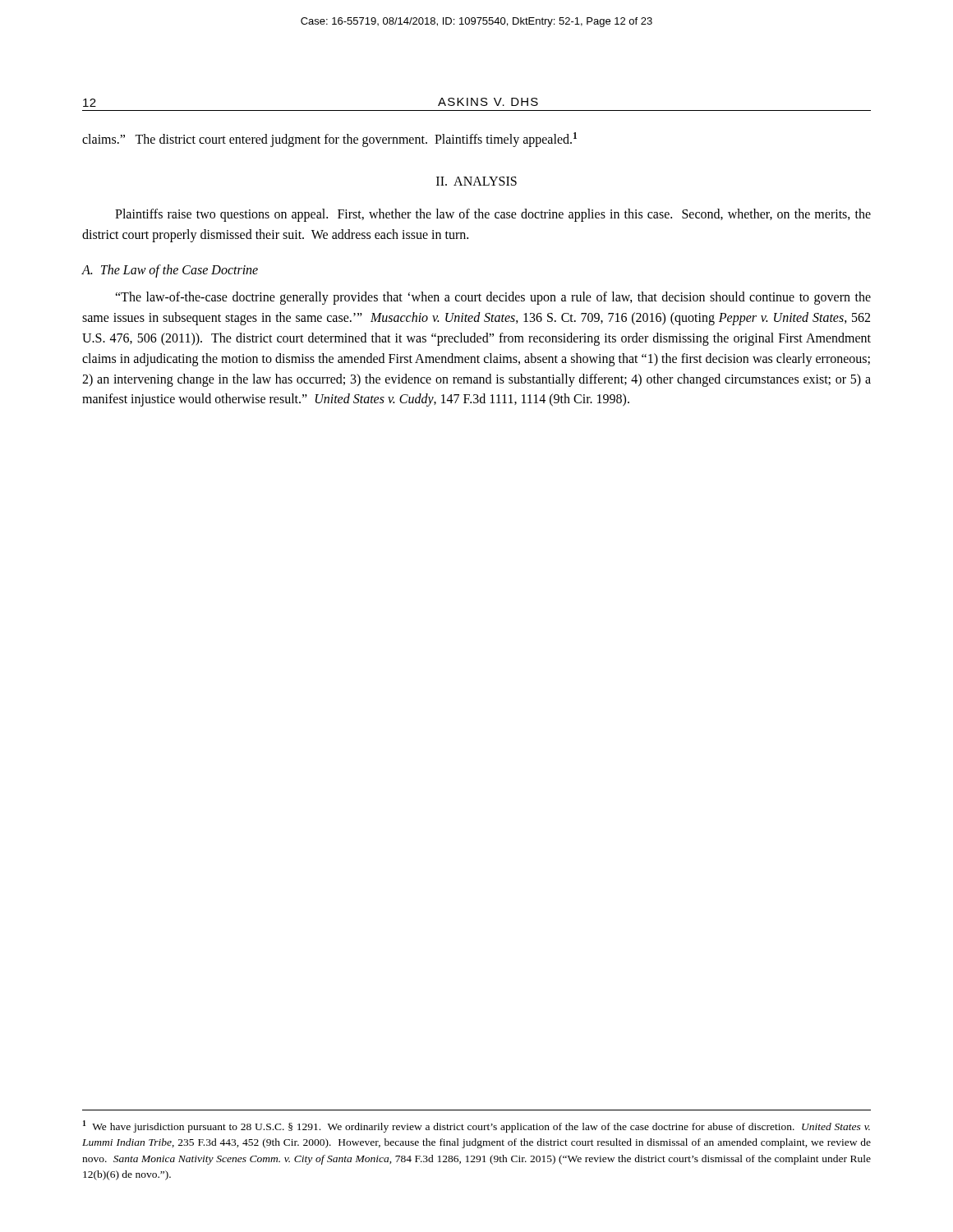Select the text block with the text "claims.” The district court entered judgment for"
Image resolution: width=953 pixels, height=1232 pixels.
pyautogui.click(x=330, y=138)
